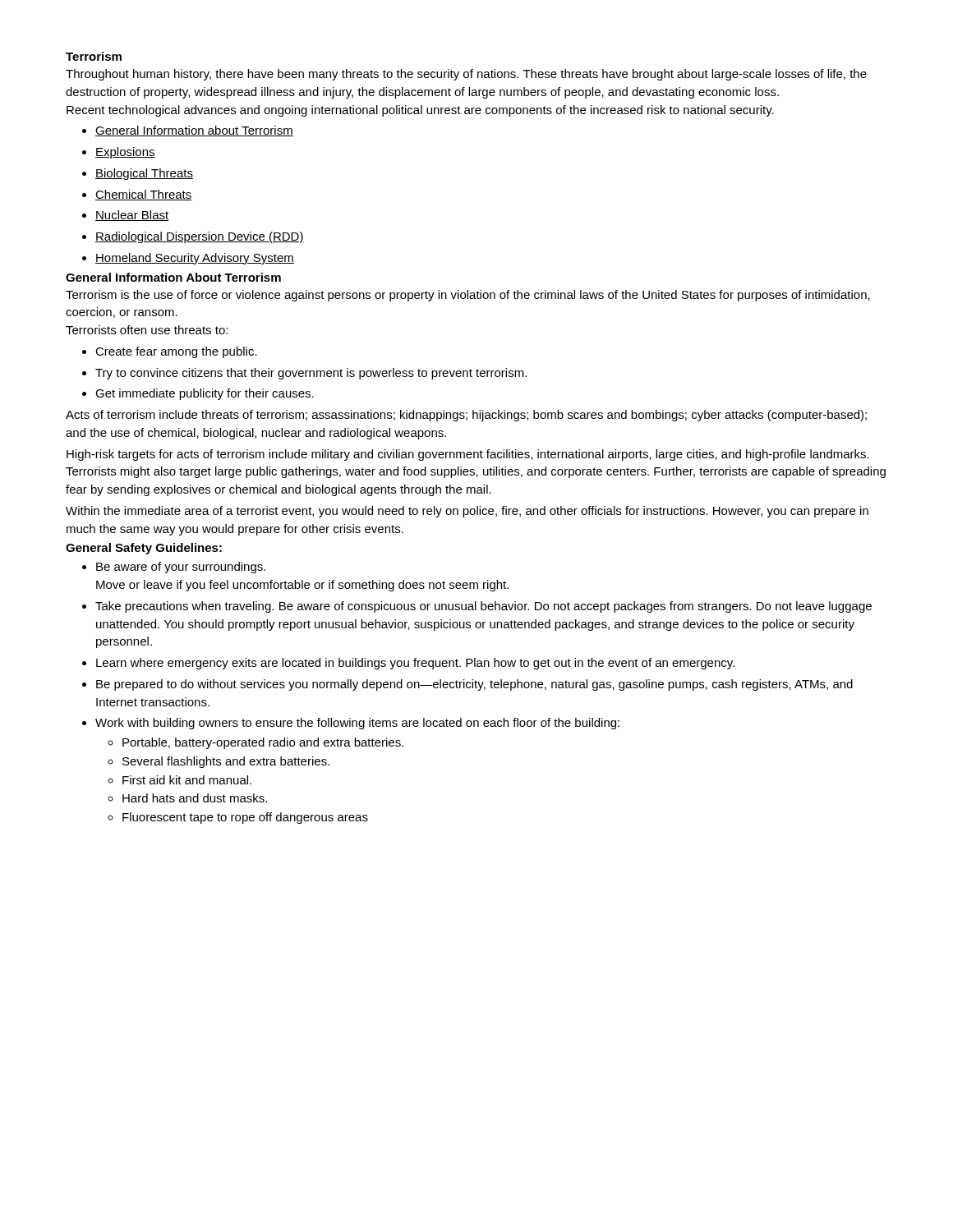Select the text block starting "High-risk targets for acts of"
This screenshot has height=1232, width=953.
[x=476, y=472]
